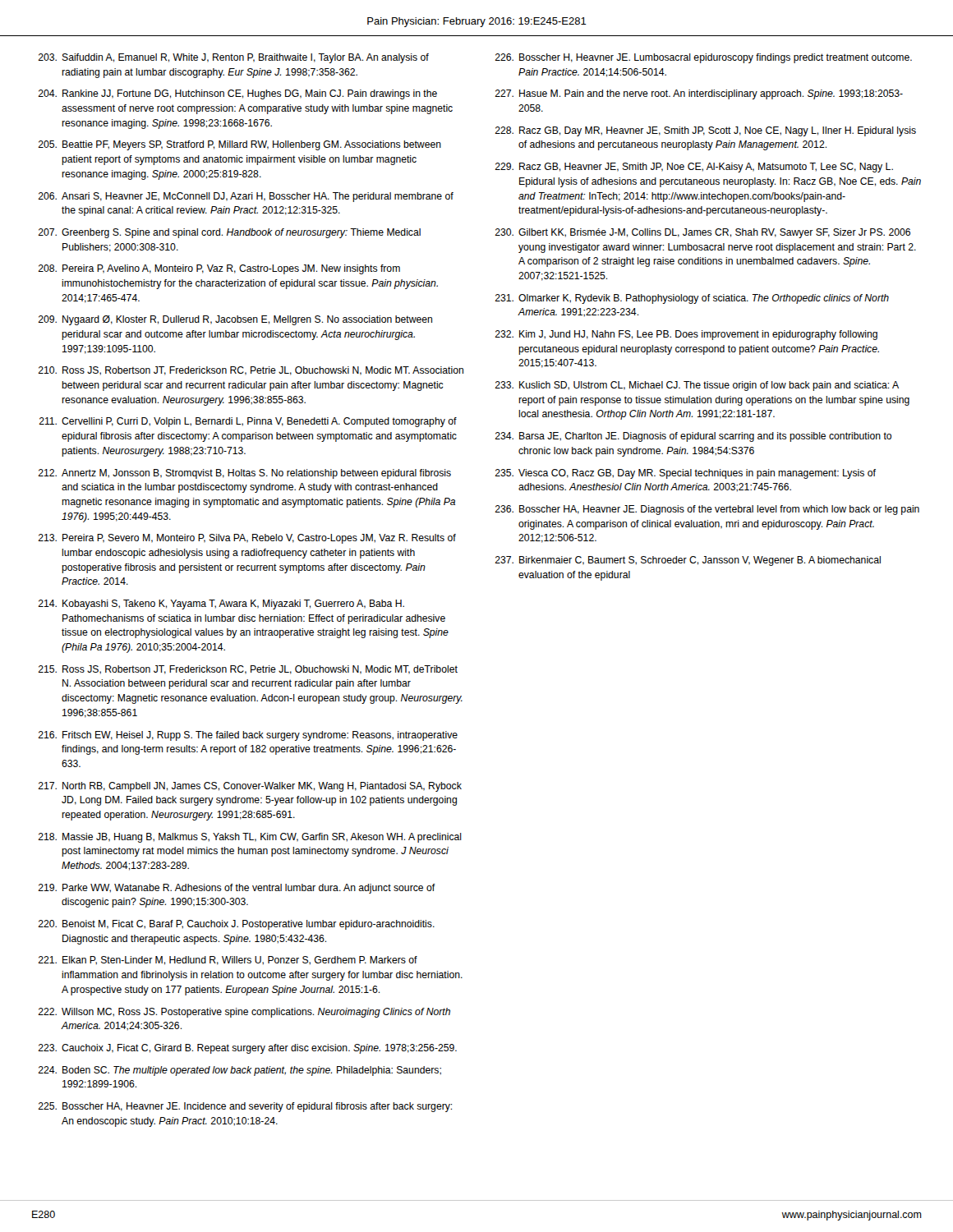Locate the list item that reads "227. Hasue M. Pain and the nerve"
This screenshot has height=1232, width=953.
pyautogui.click(x=705, y=102)
